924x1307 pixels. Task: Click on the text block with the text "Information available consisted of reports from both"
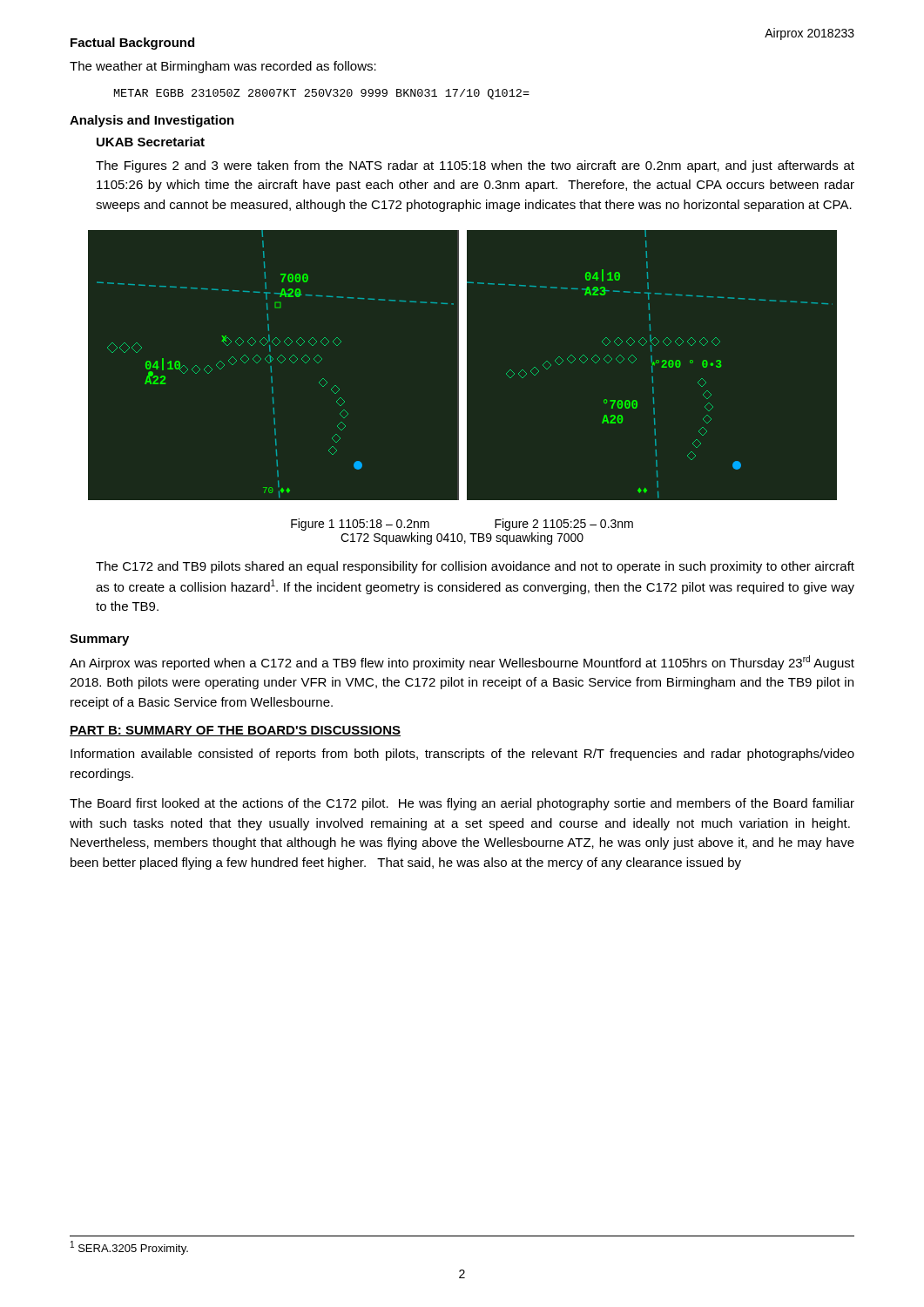click(462, 763)
